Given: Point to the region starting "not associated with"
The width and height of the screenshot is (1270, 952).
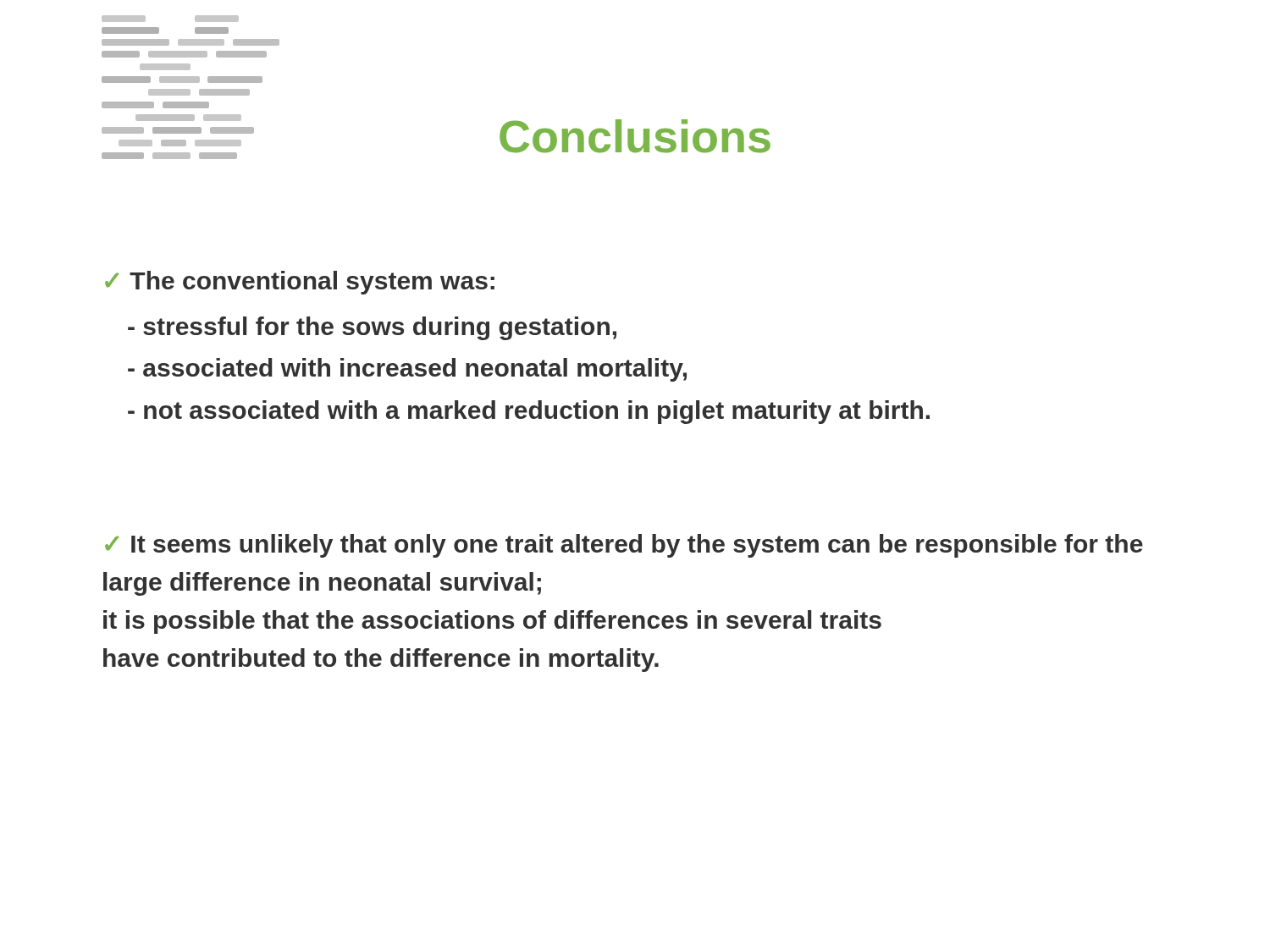Looking at the screenshot, I should pos(529,410).
